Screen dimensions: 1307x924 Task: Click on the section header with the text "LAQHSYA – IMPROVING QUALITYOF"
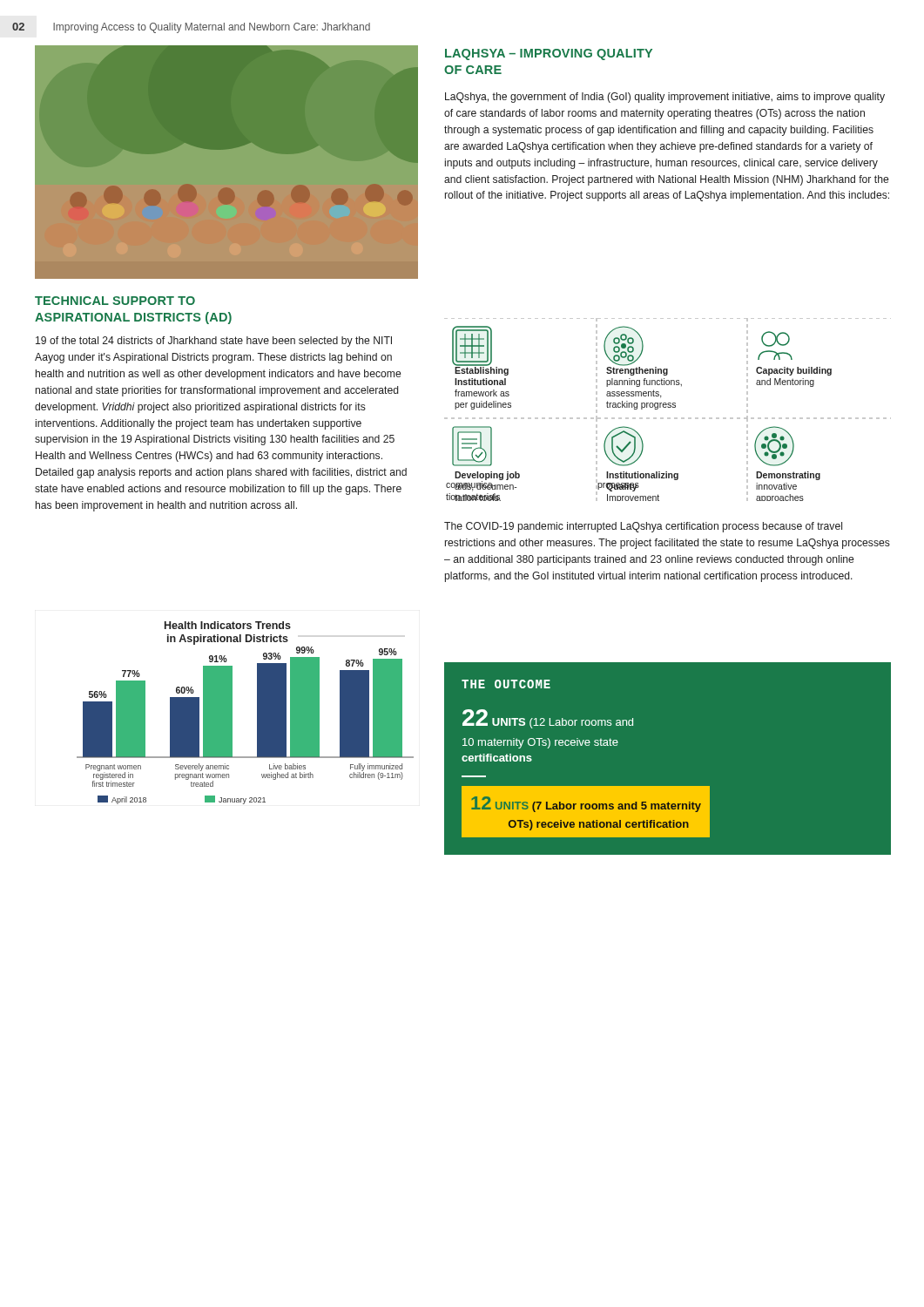point(549,61)
